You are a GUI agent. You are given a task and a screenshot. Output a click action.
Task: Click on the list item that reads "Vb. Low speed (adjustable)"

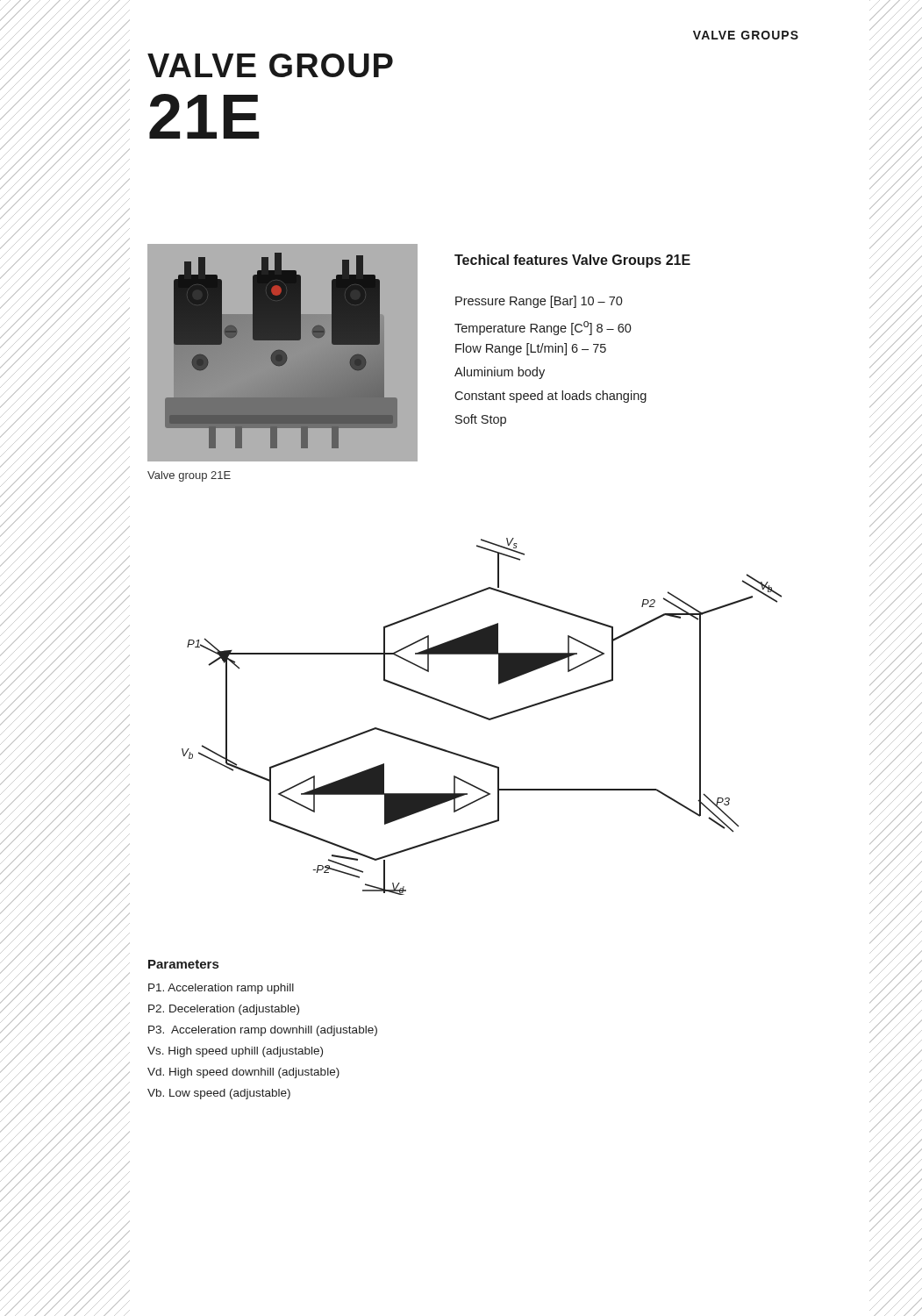pos(219,1093)
